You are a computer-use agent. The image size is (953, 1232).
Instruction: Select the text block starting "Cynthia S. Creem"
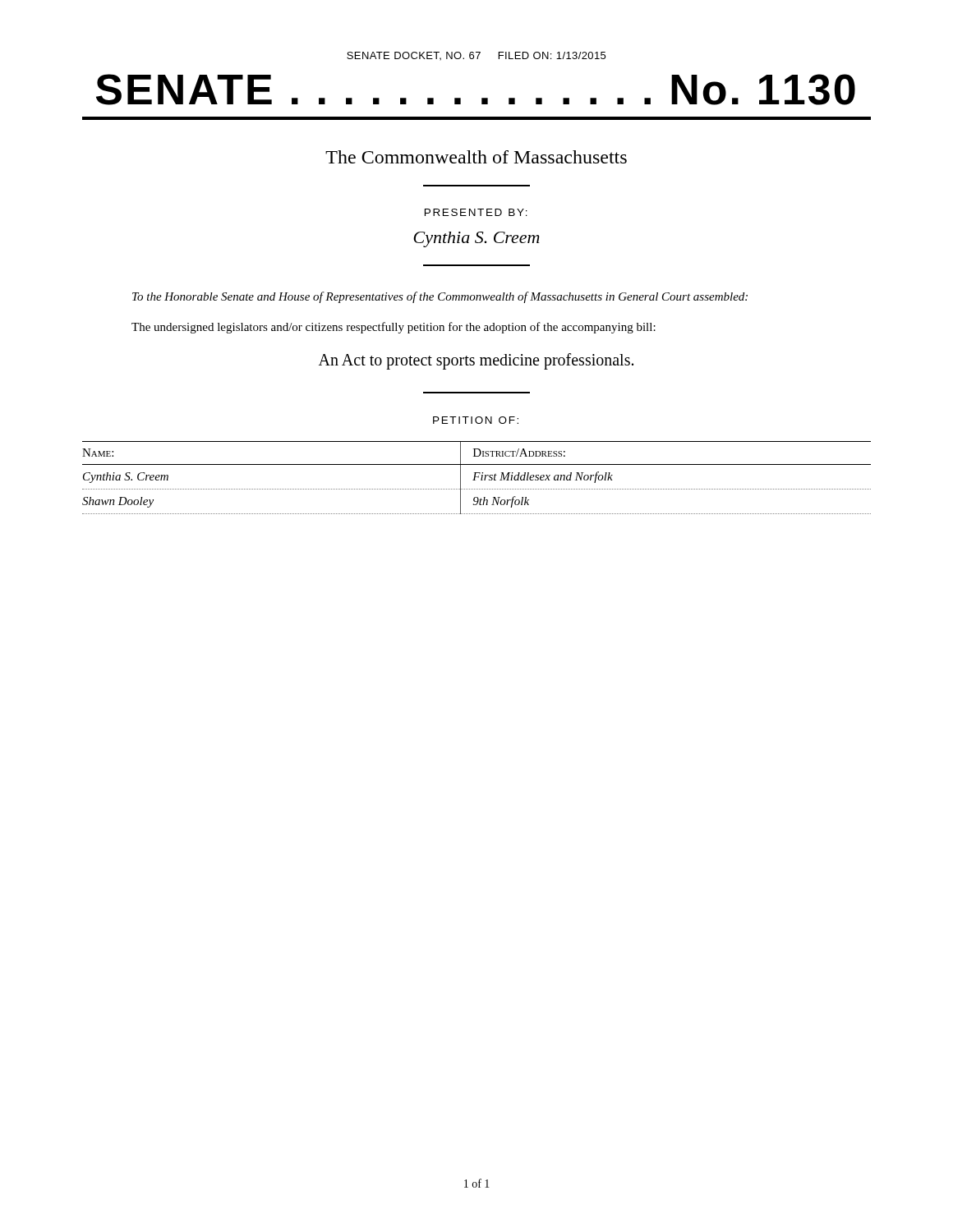tap(476, 237)
